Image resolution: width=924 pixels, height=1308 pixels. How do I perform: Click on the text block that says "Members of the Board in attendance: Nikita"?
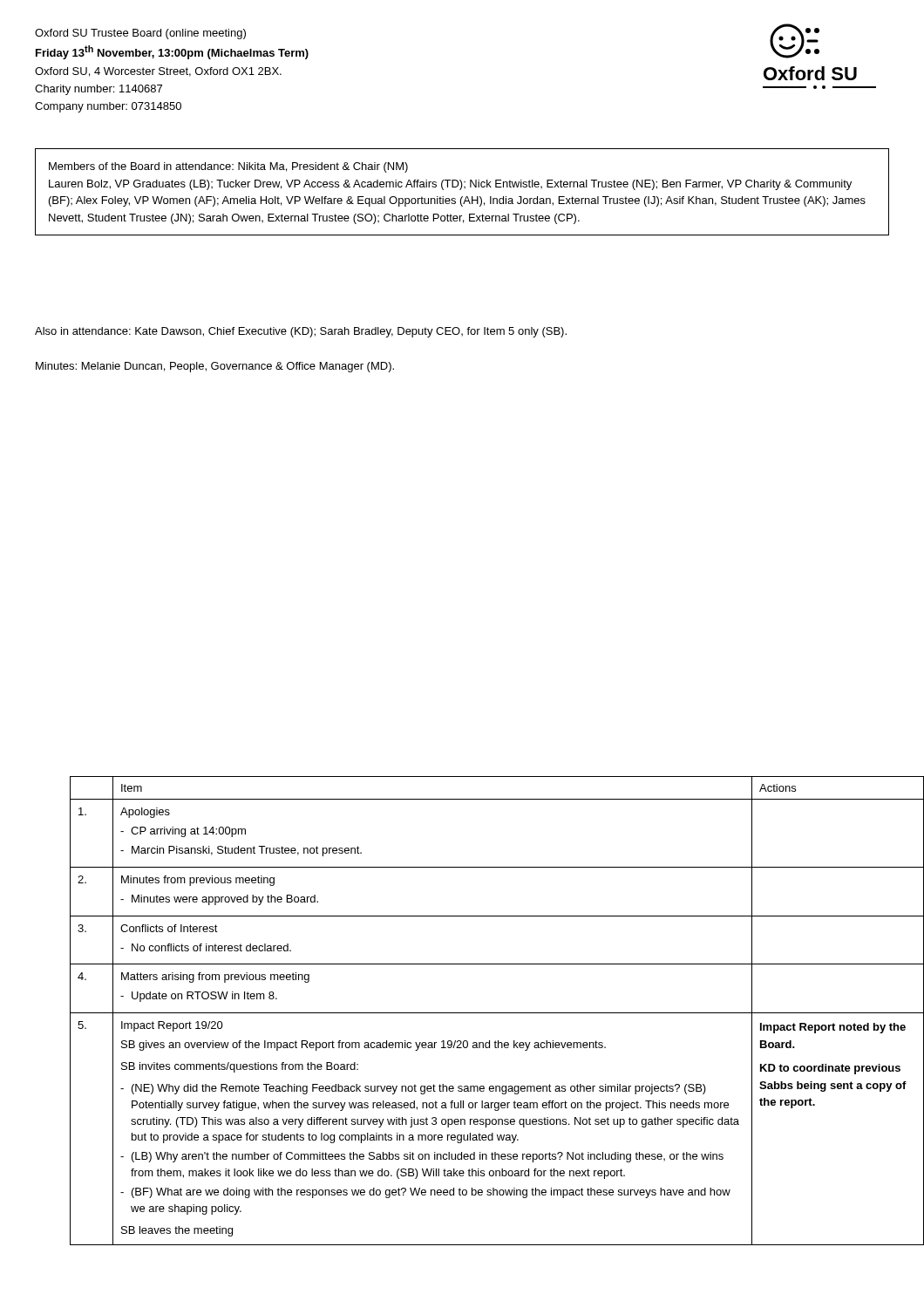click(x=457, y=192)
